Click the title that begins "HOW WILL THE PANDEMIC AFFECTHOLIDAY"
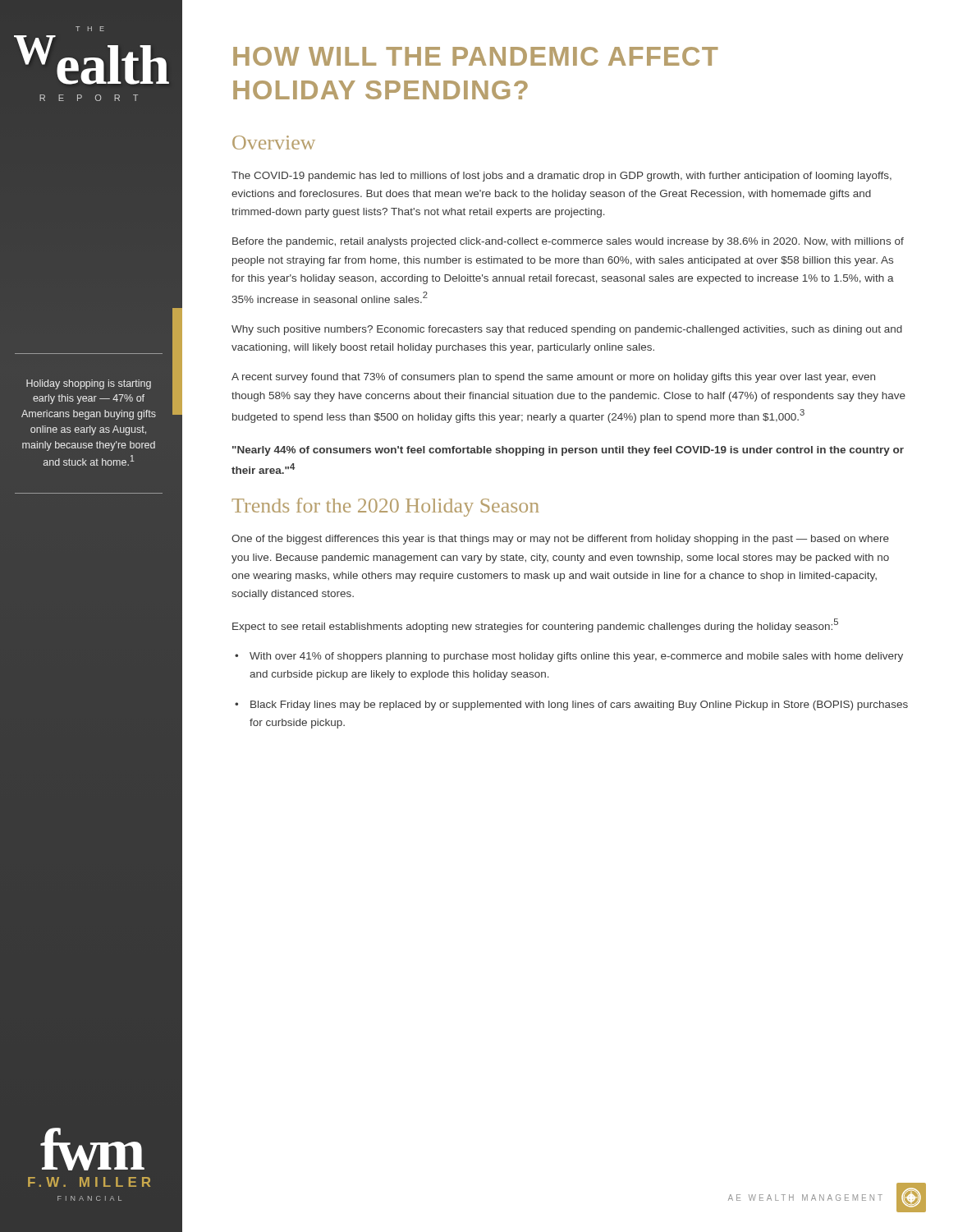The width and height of the screenshot is (958, 1232). pyautogui.click(x=475, y=73)
